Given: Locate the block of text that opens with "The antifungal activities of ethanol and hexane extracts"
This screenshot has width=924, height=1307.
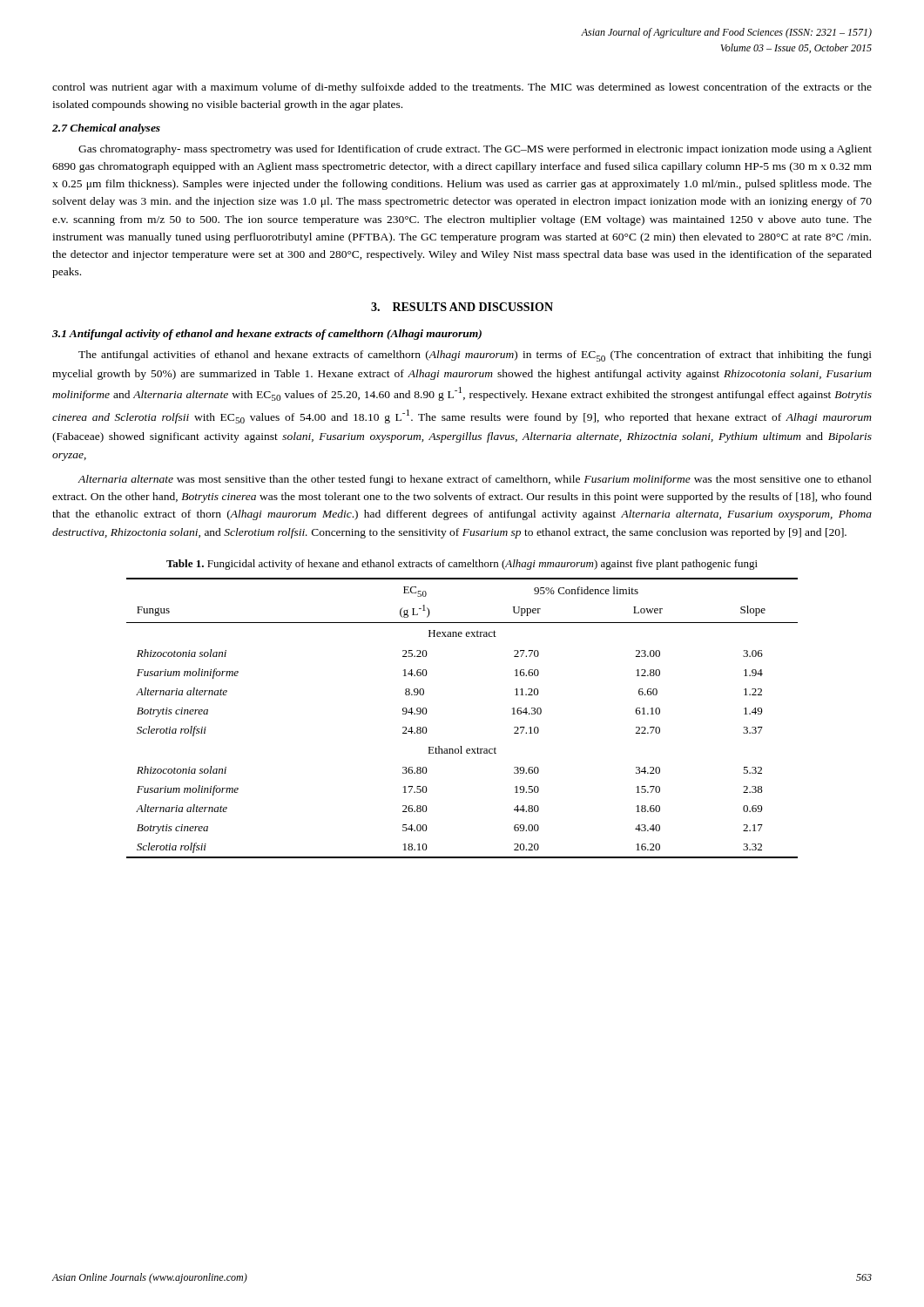Looking at the screenshot, I should (x=462, y=404).
